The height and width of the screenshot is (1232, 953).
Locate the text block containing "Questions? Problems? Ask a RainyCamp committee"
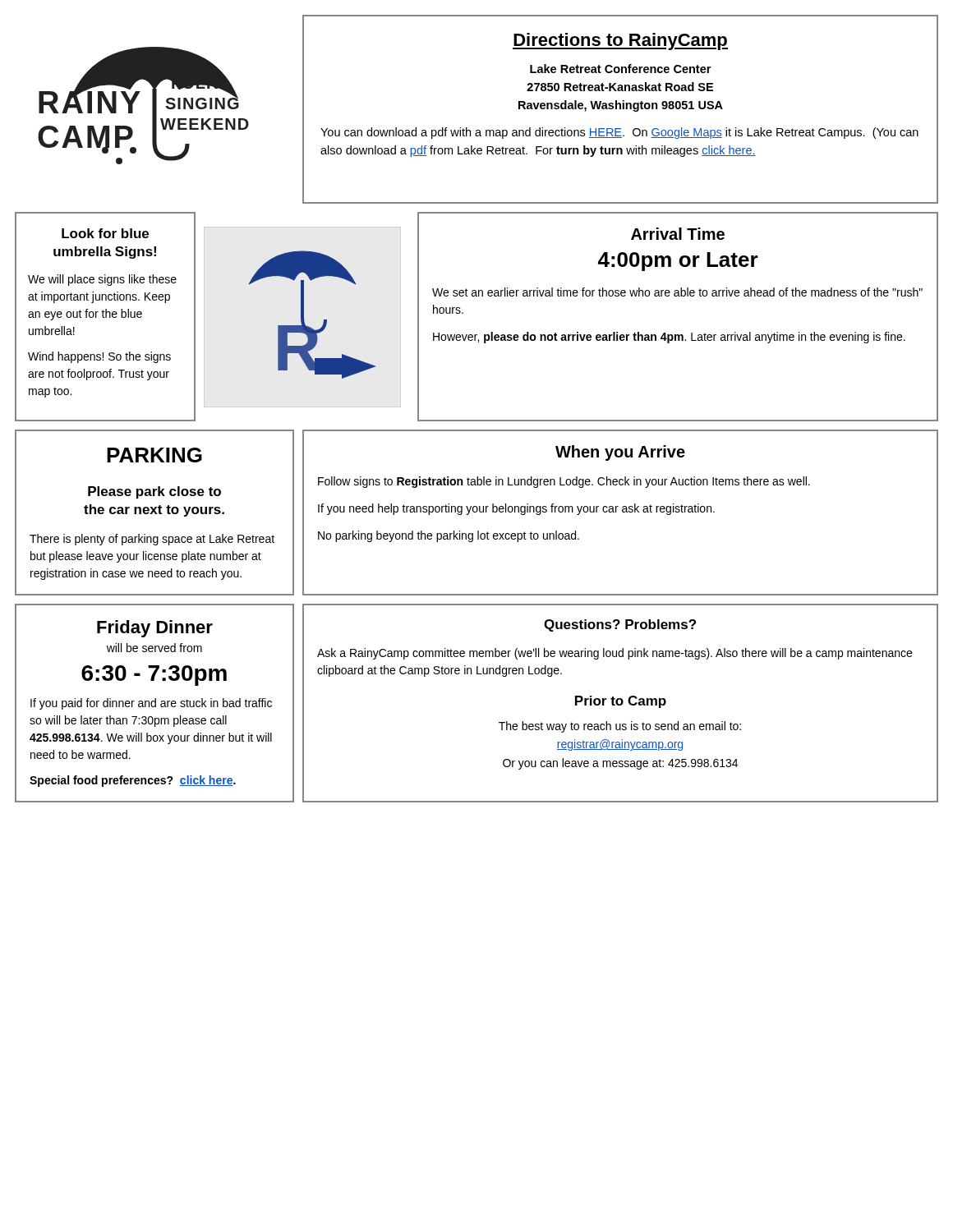pyautogui.click(x=620, y=695)
